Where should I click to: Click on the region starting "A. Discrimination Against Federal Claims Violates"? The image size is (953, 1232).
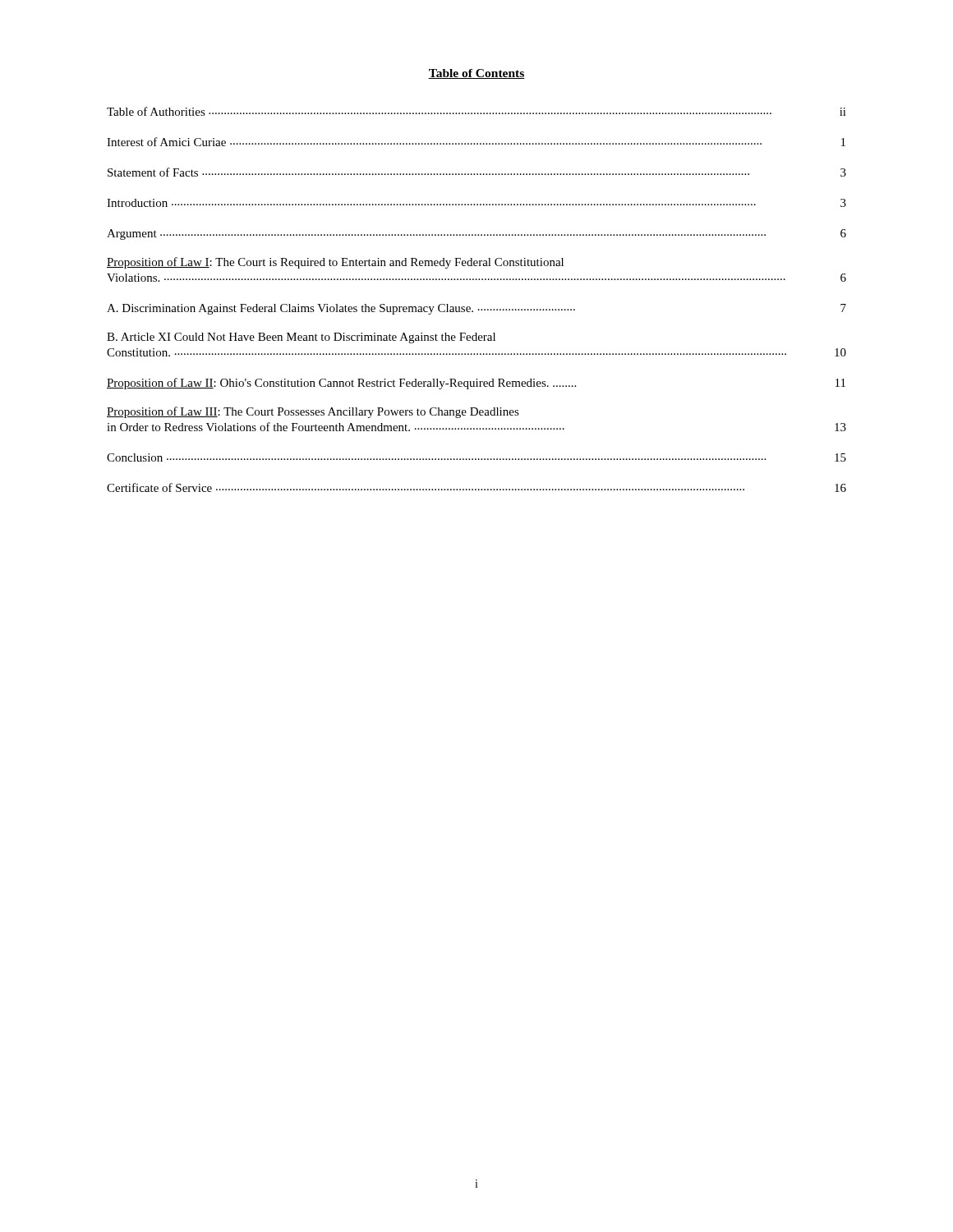click(476, 308)
